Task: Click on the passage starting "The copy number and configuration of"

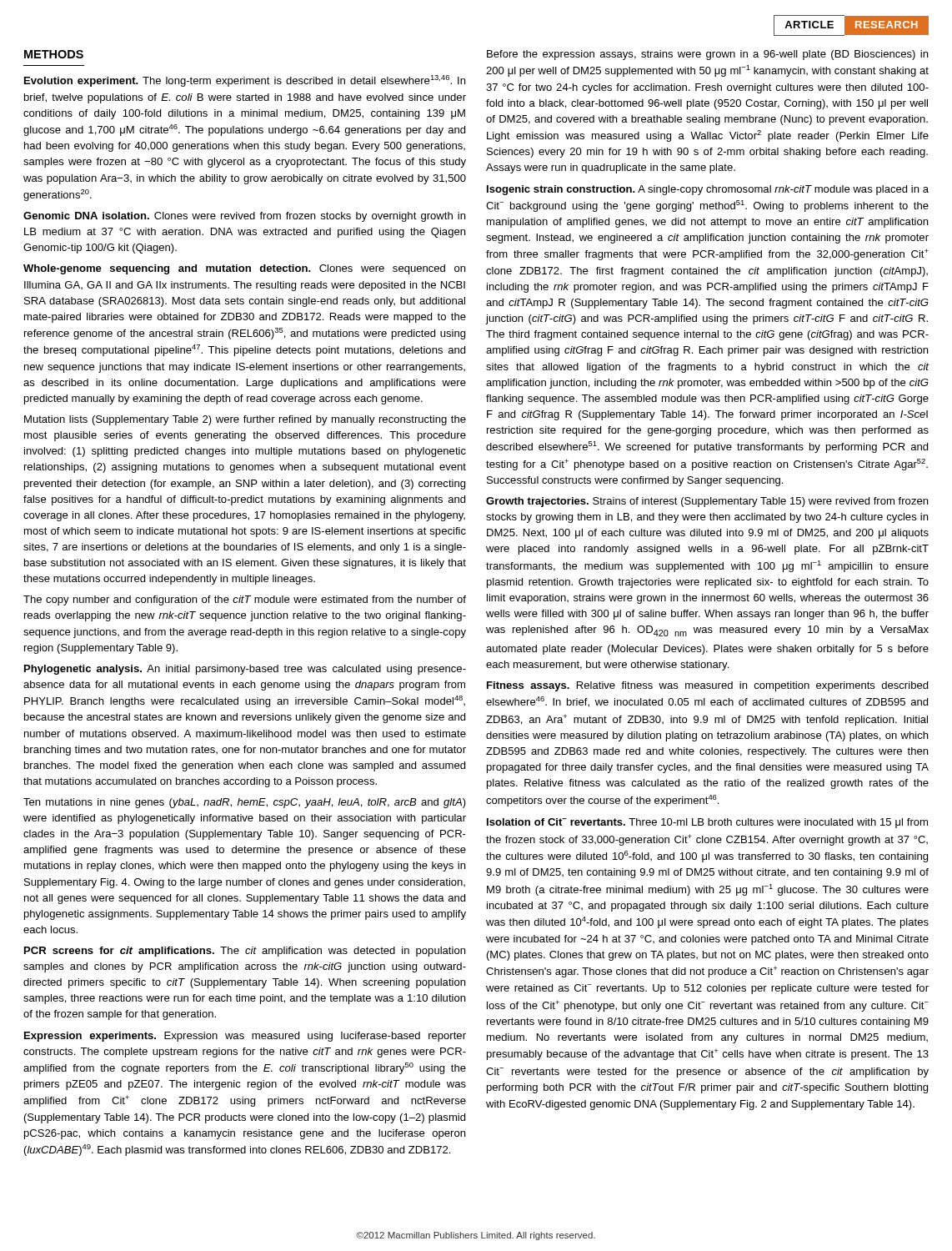Action: click(245, 623)
